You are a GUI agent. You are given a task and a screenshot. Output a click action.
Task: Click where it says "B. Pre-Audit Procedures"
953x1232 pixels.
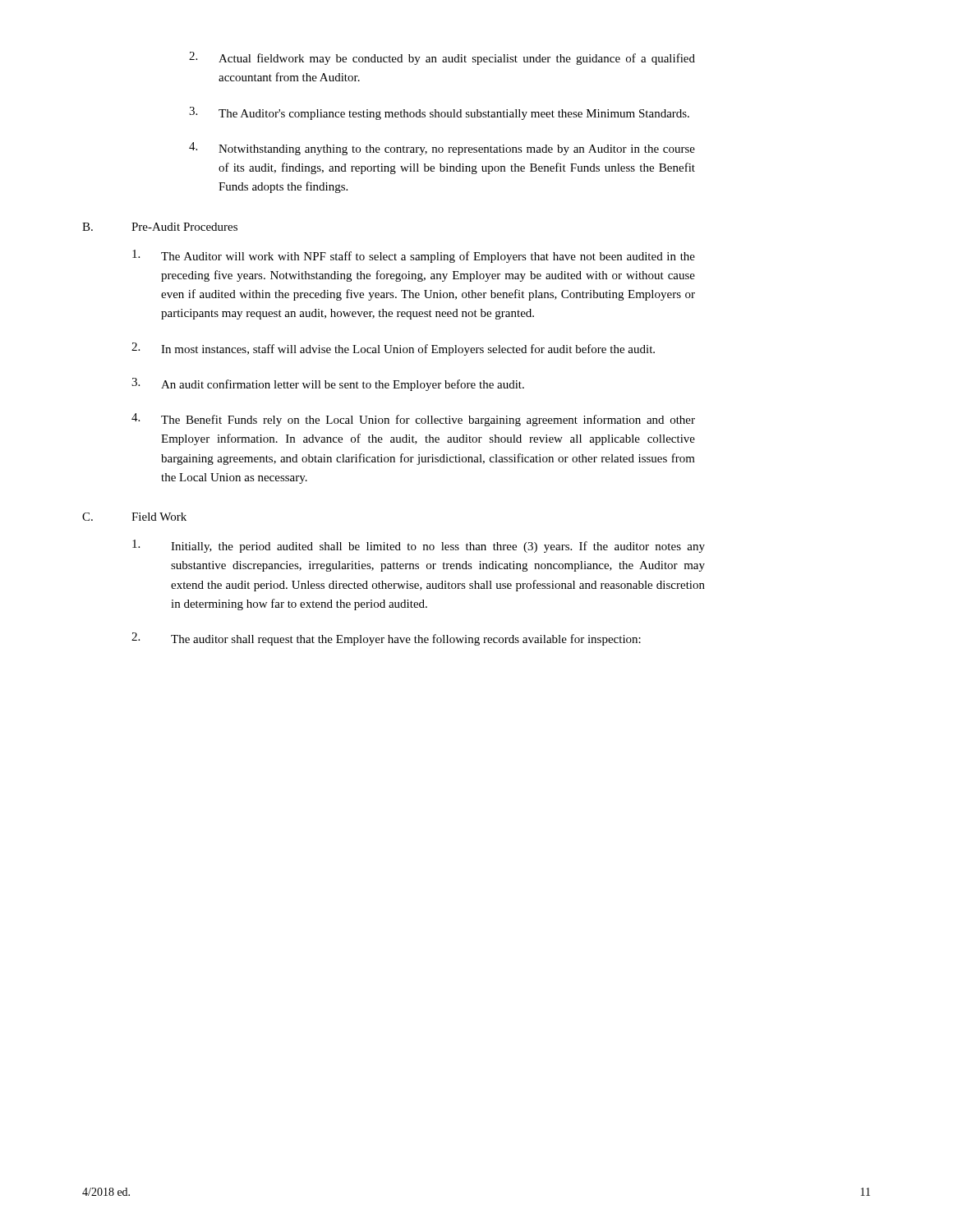(x=160, y=227)
